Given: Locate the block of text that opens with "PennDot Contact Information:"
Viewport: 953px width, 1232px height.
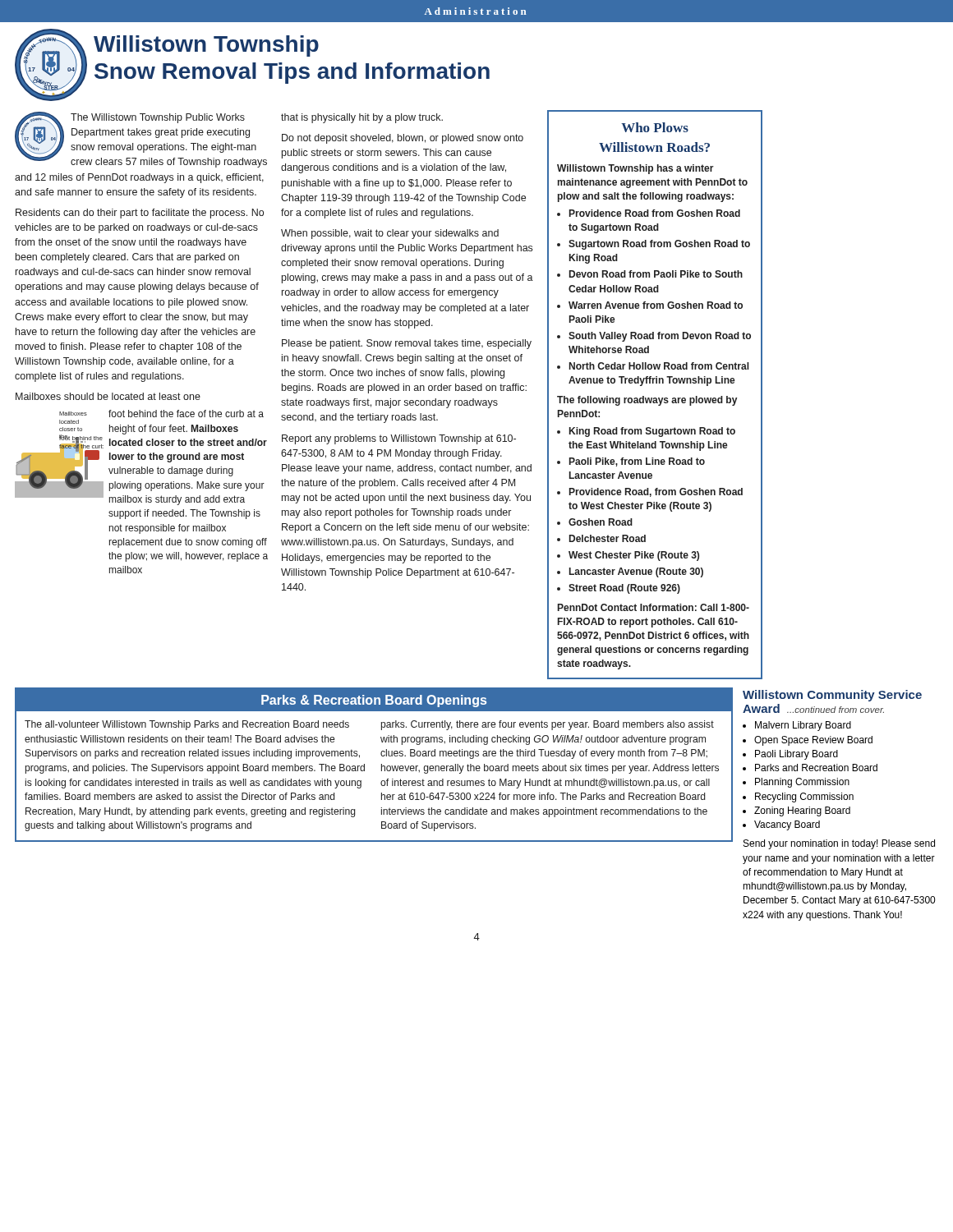Looking at the screenshot, I should pyautogui.click(x=653, y=636).
